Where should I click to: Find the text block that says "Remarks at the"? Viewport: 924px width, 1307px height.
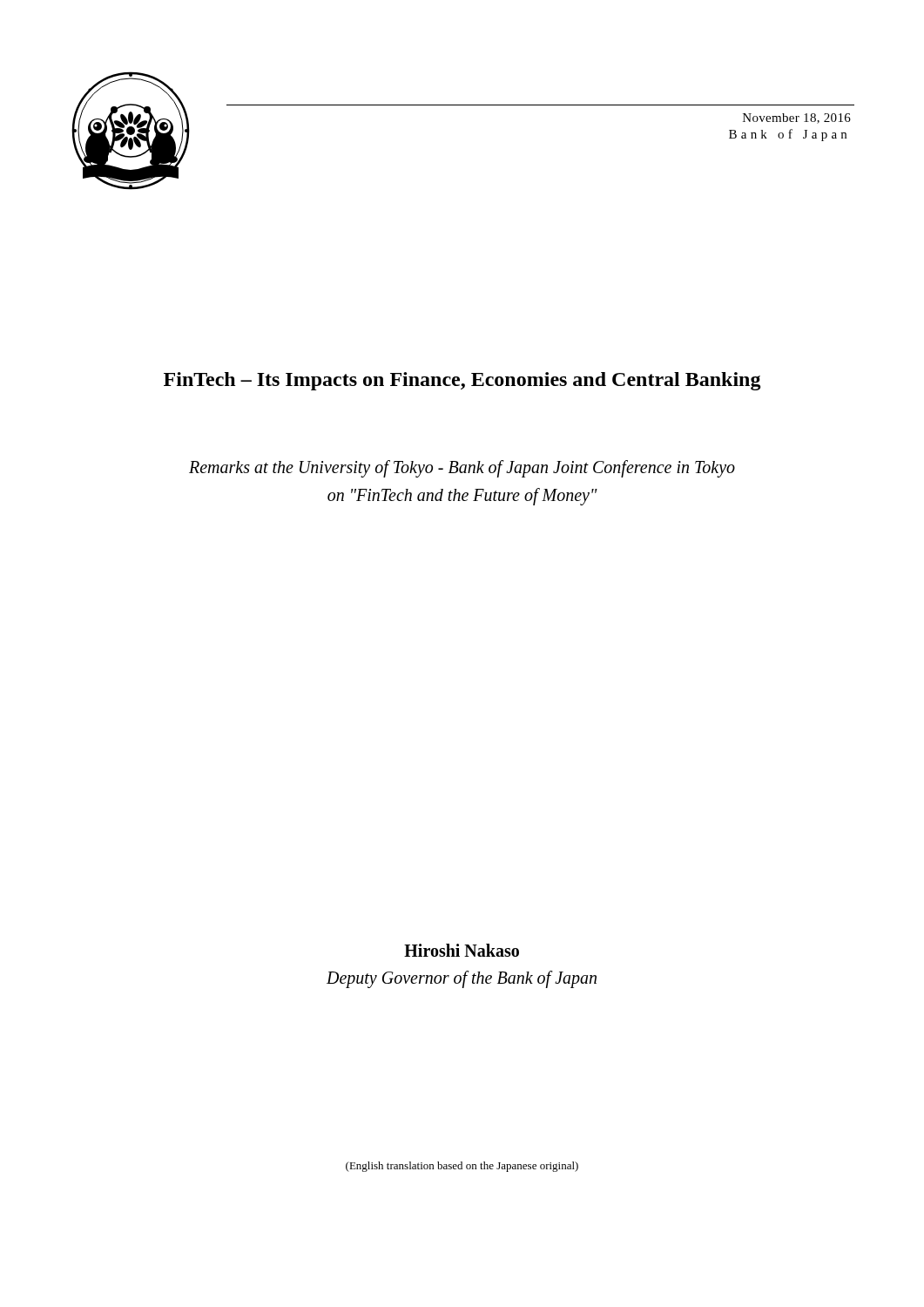[x=462, y=481]
